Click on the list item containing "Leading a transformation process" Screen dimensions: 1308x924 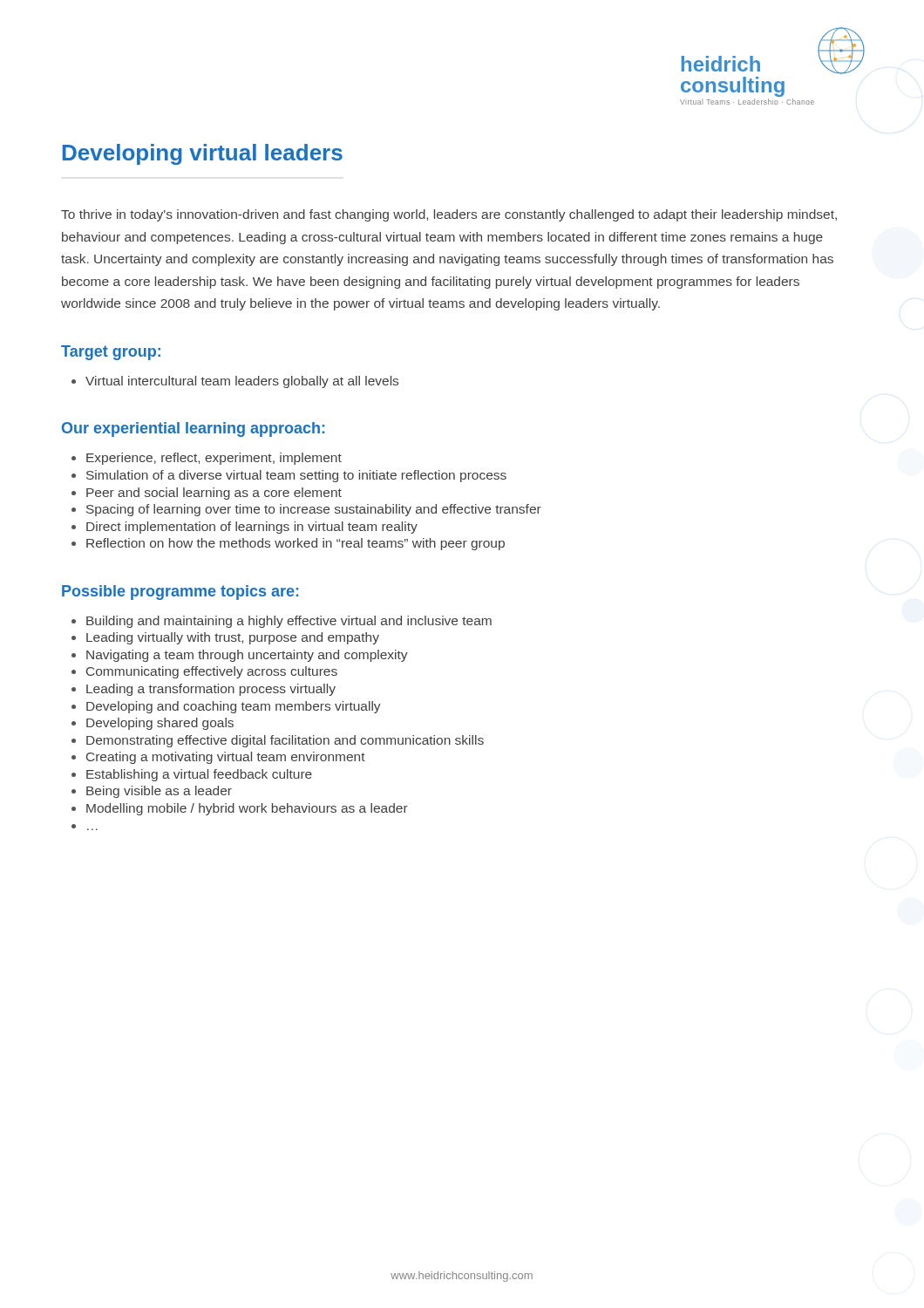click(x=204, y=690)
